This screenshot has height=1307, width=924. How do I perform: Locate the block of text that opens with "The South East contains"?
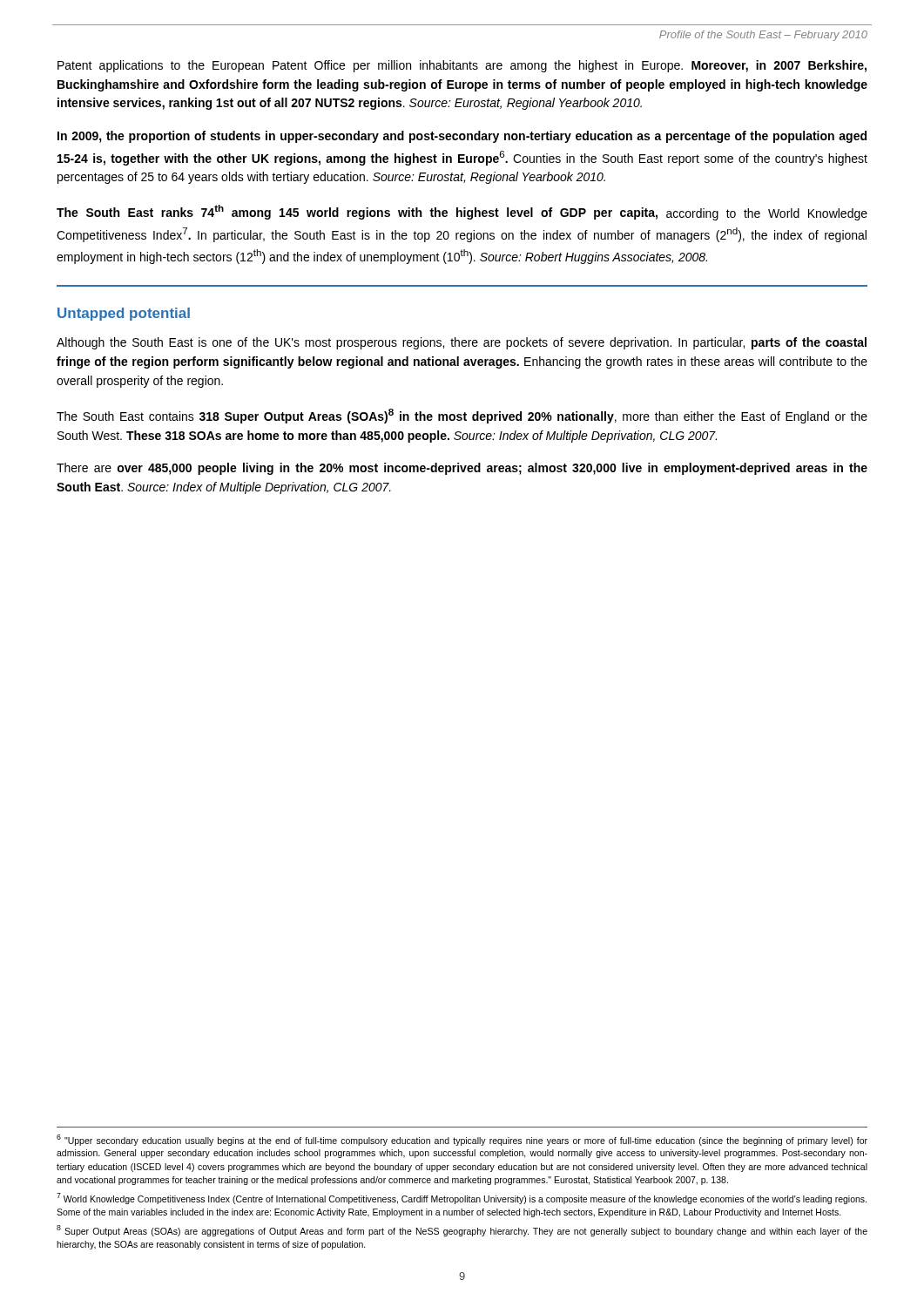[x=462, y=425]
